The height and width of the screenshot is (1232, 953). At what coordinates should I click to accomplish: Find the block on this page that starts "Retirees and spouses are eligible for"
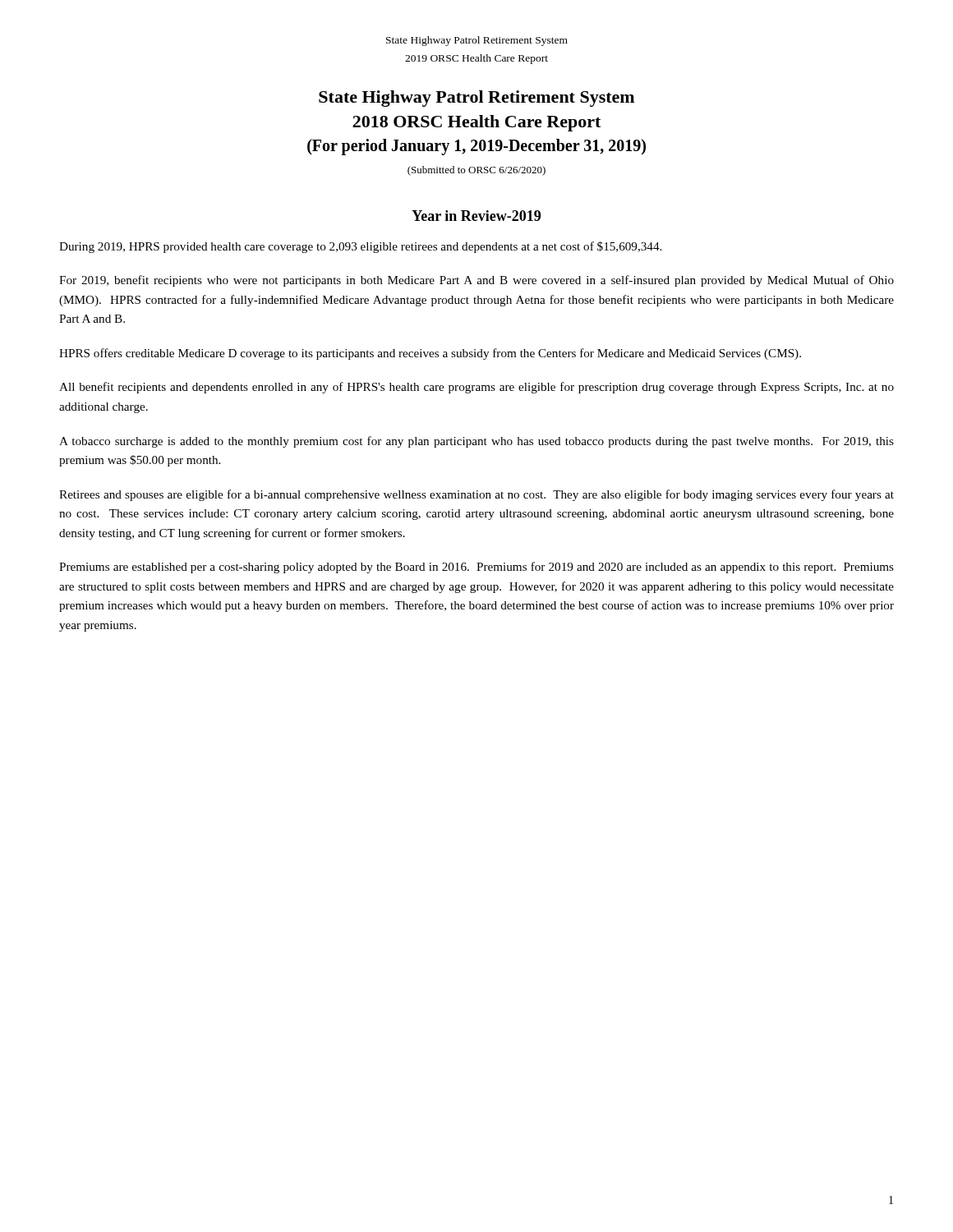(x=476, y=513)
